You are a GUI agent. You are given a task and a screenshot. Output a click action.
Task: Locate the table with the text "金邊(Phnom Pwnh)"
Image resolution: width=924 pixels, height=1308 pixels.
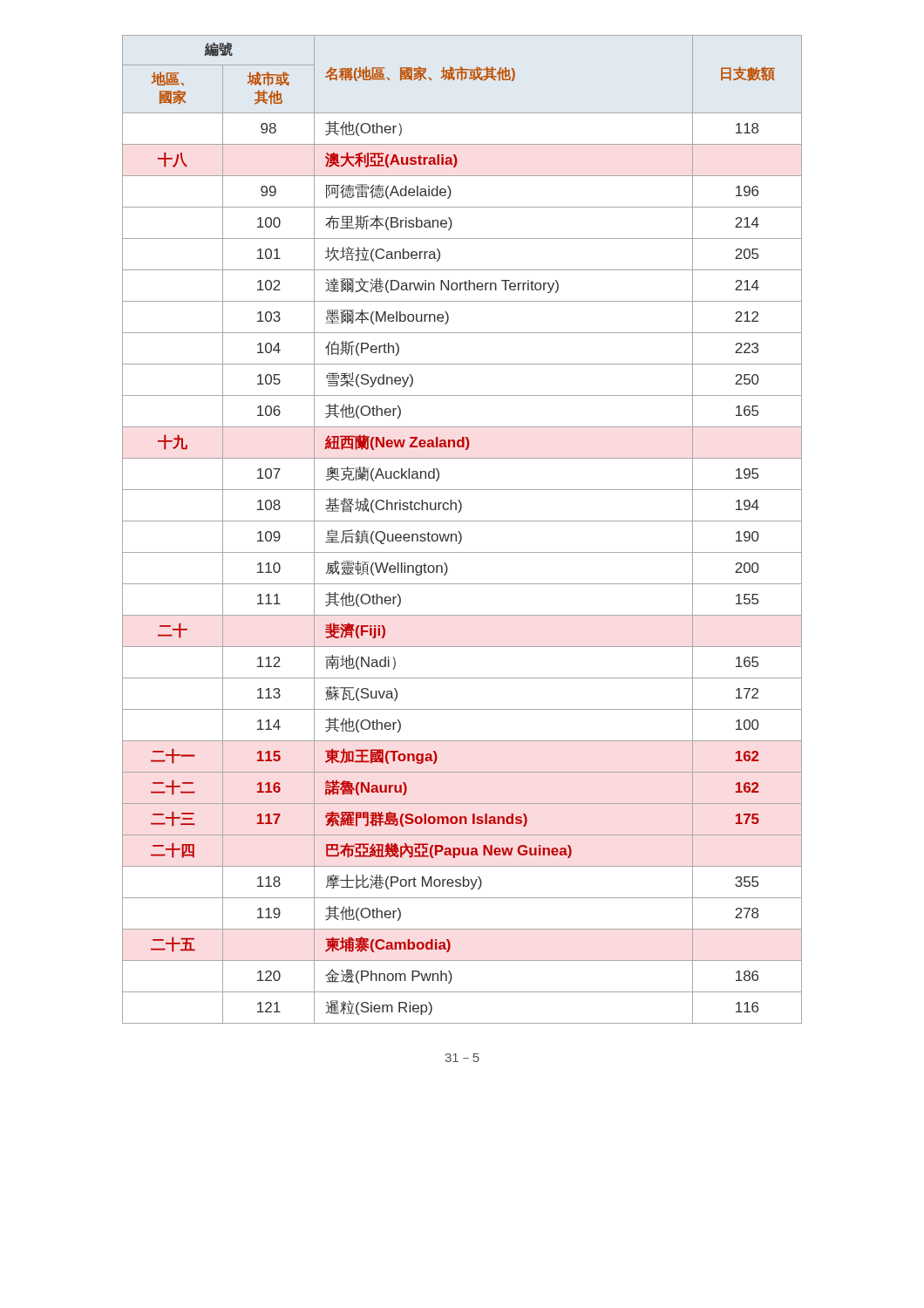(x=462, y=529)
